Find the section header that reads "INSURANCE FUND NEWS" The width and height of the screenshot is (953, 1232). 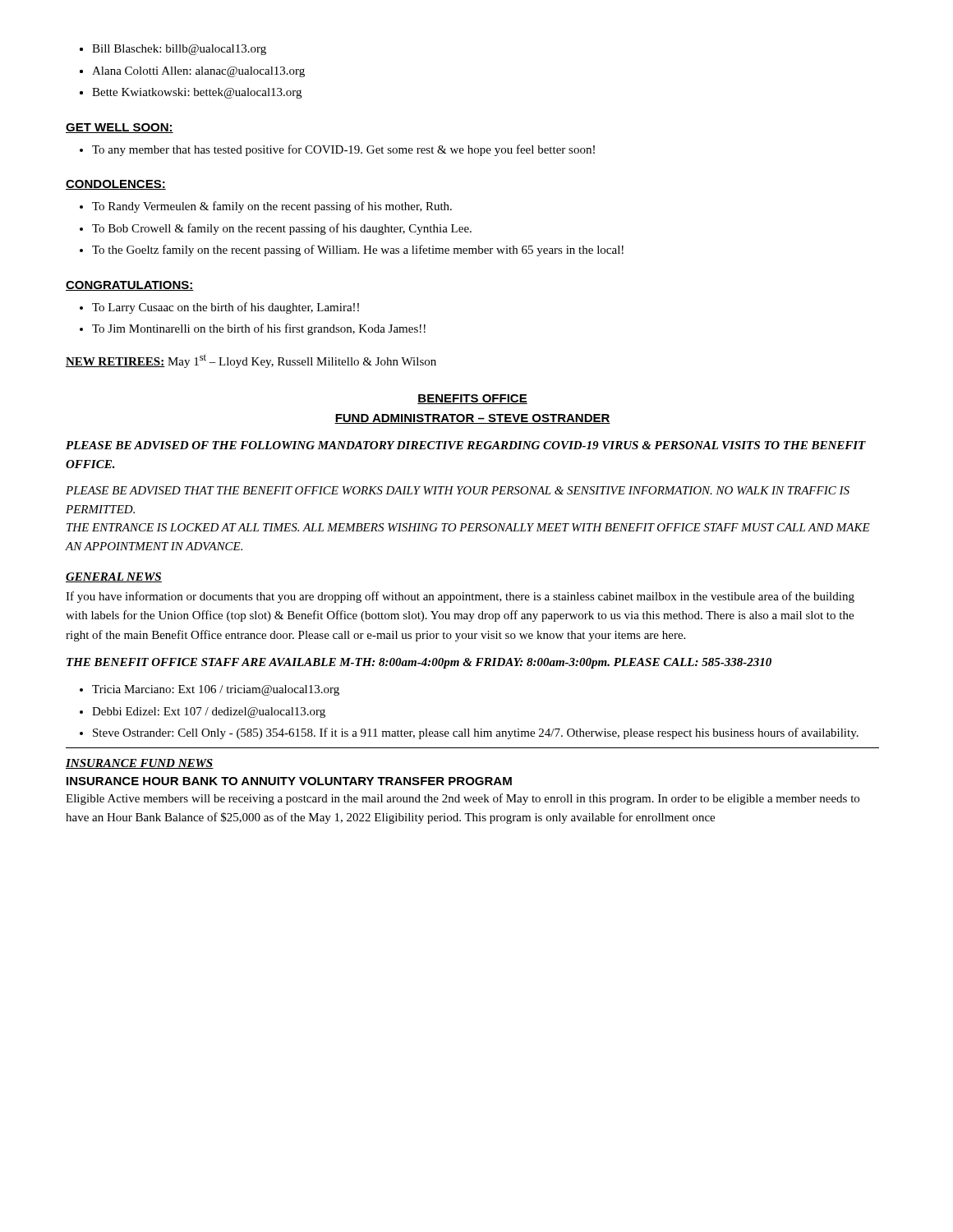click(139, 763)
